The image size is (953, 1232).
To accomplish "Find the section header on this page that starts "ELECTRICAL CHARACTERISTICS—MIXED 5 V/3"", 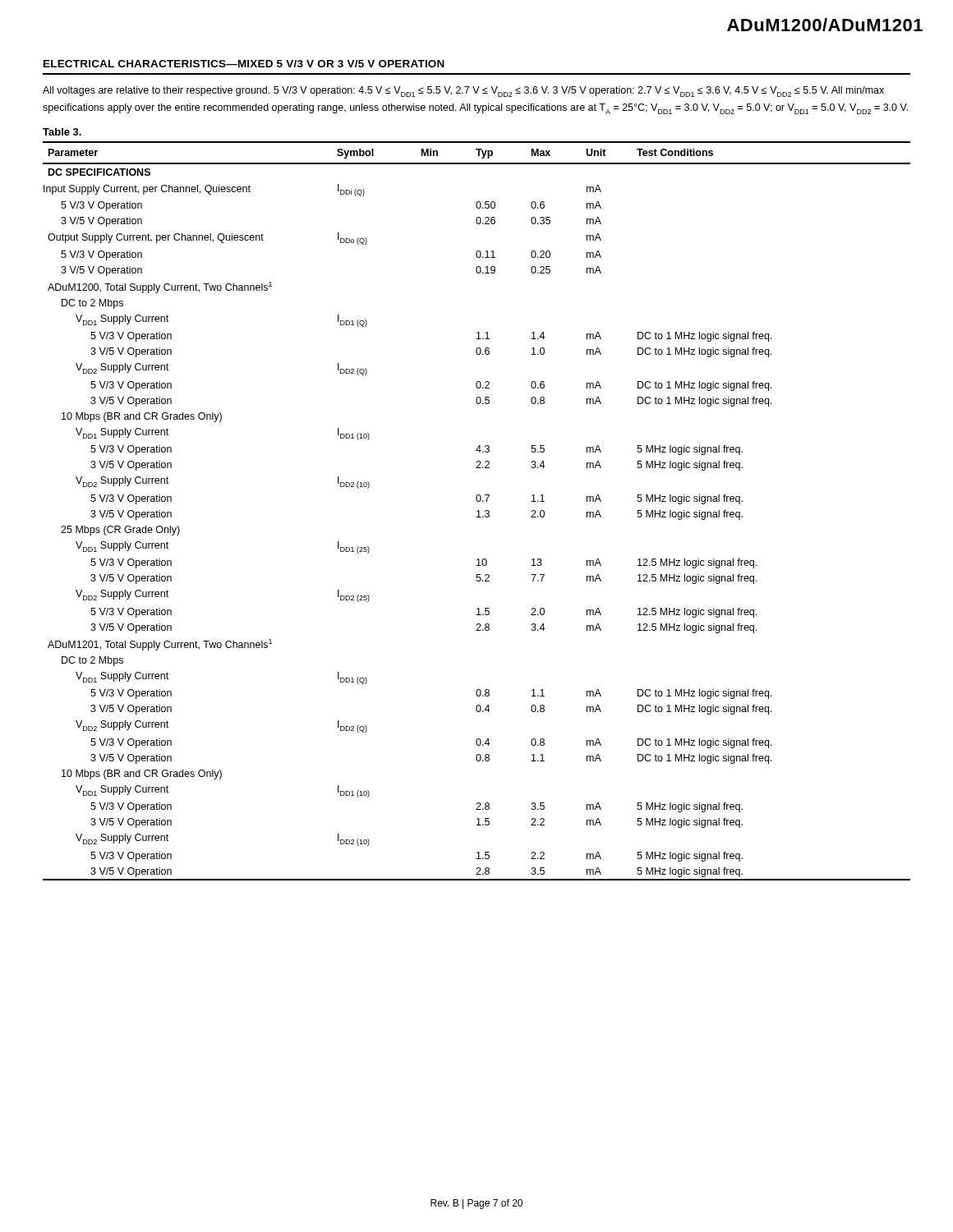I will (244, 64).
